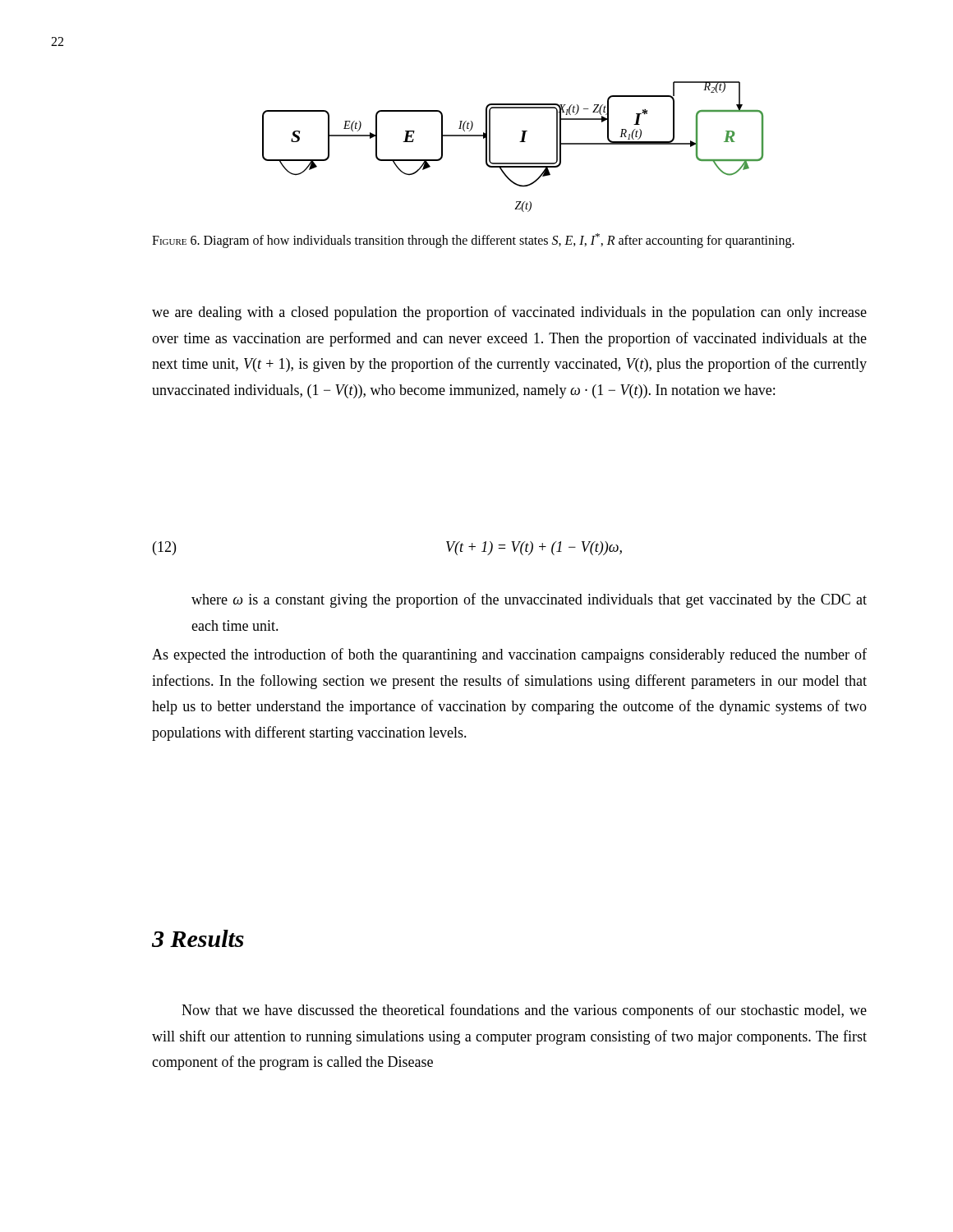Point to the text block starting "Figure 6. Diagram of how individuals transition"
The image size is (953, 1232).
[473, 239]
